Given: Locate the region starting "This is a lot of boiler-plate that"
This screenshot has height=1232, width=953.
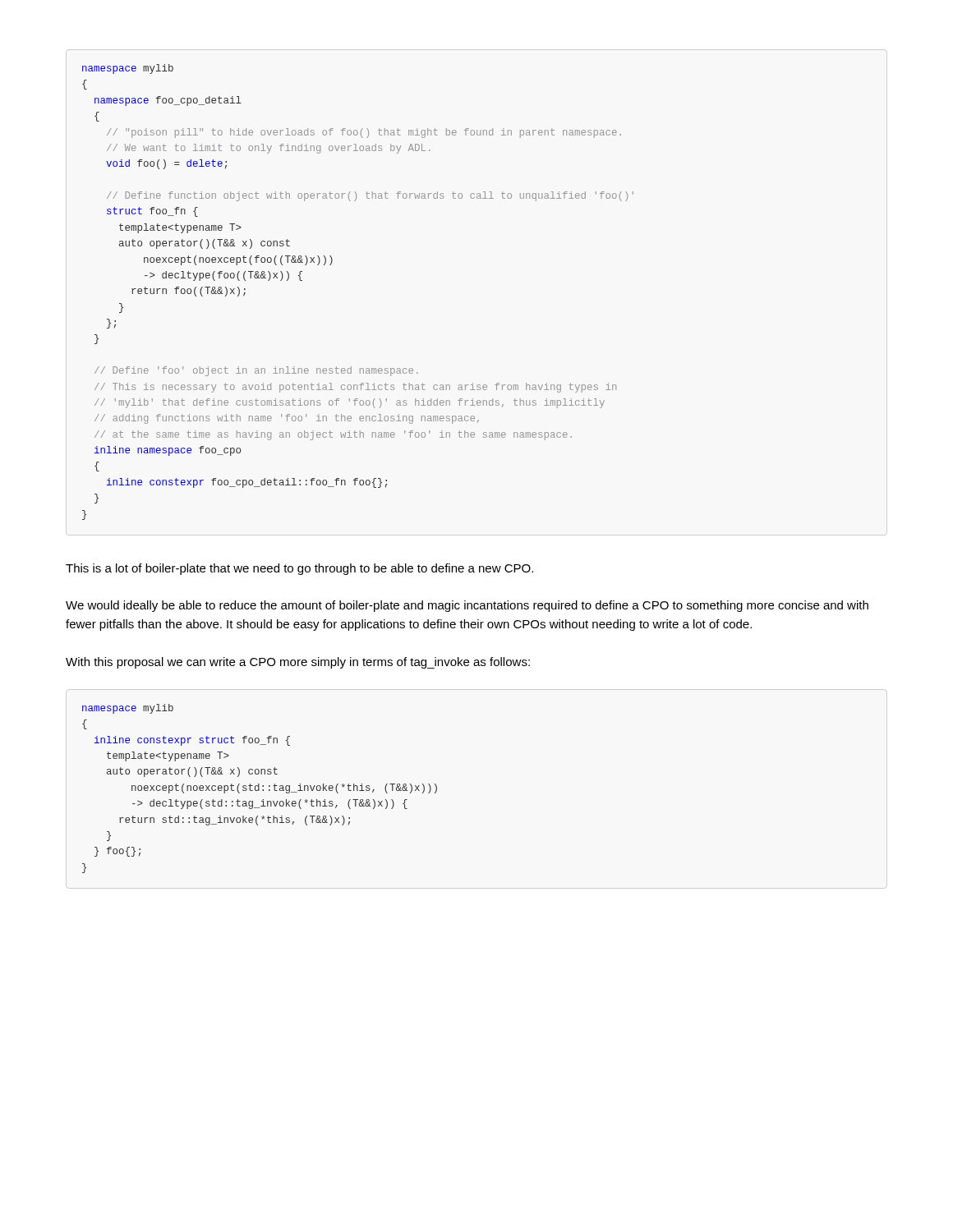Looking at the screenshot, I should [300, 568].
